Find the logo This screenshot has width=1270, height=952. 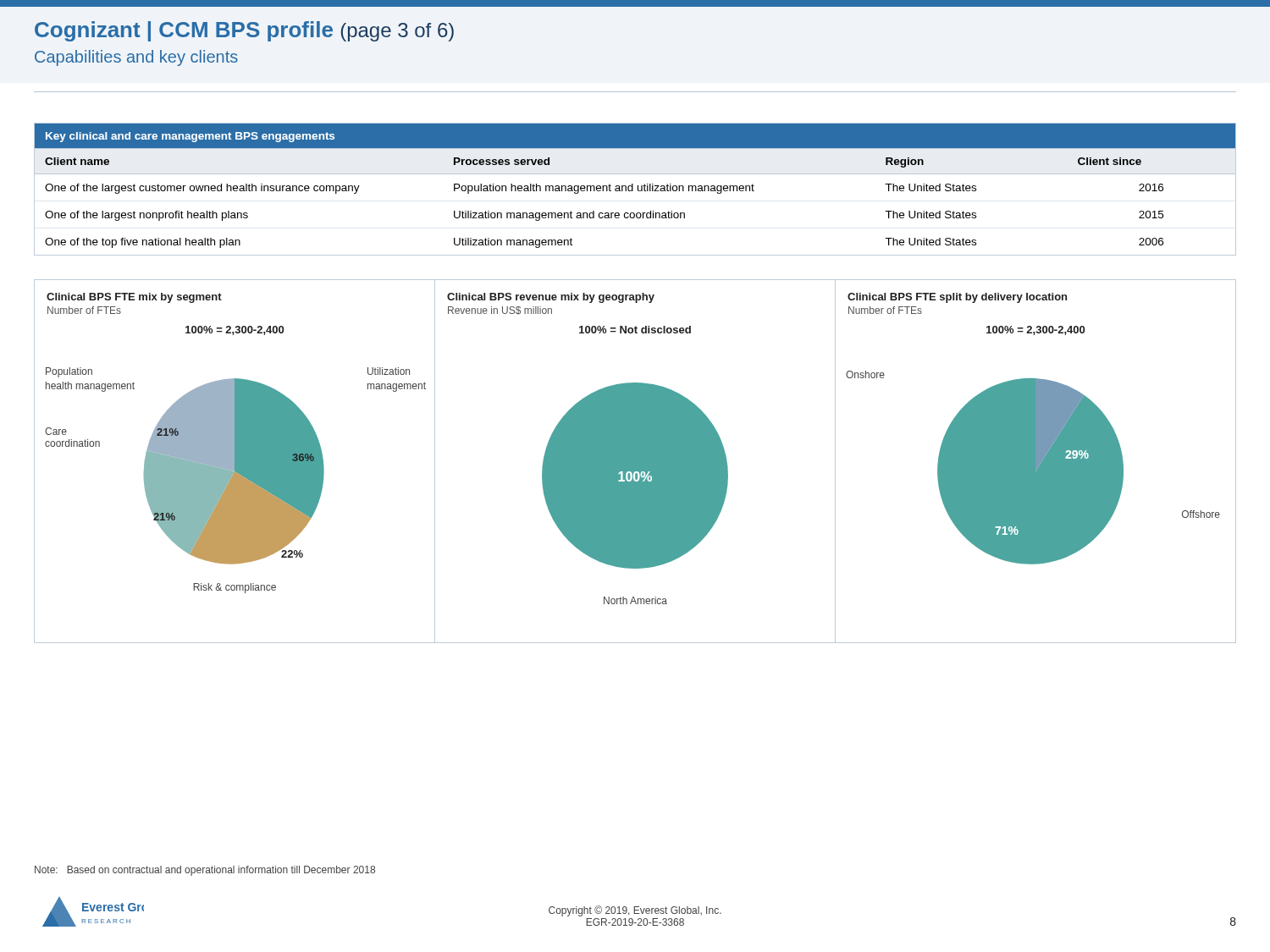tap(89, 912)
